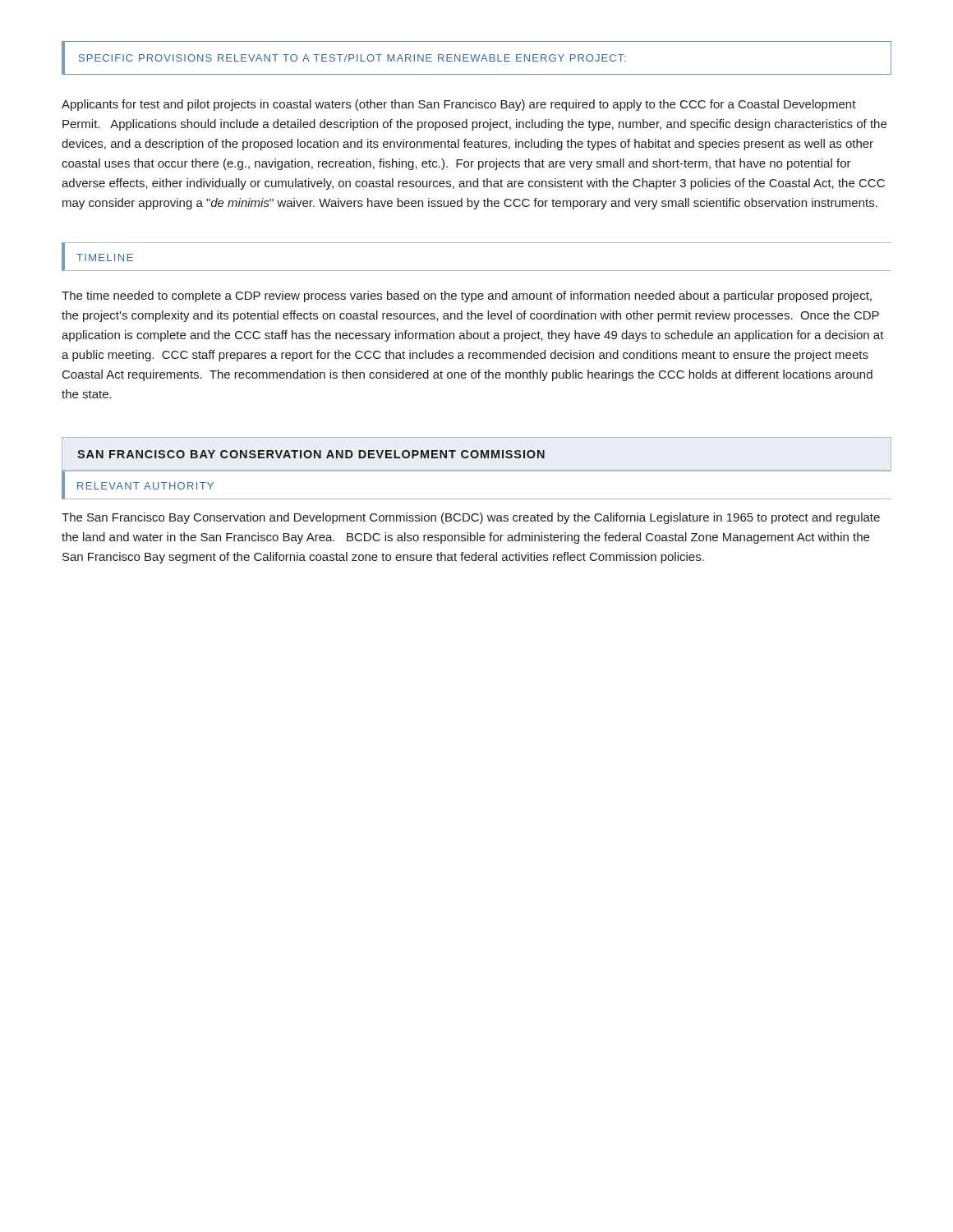Click on the passage starting "The San Francisco Bay Conservation and Development"

(476, 537)
